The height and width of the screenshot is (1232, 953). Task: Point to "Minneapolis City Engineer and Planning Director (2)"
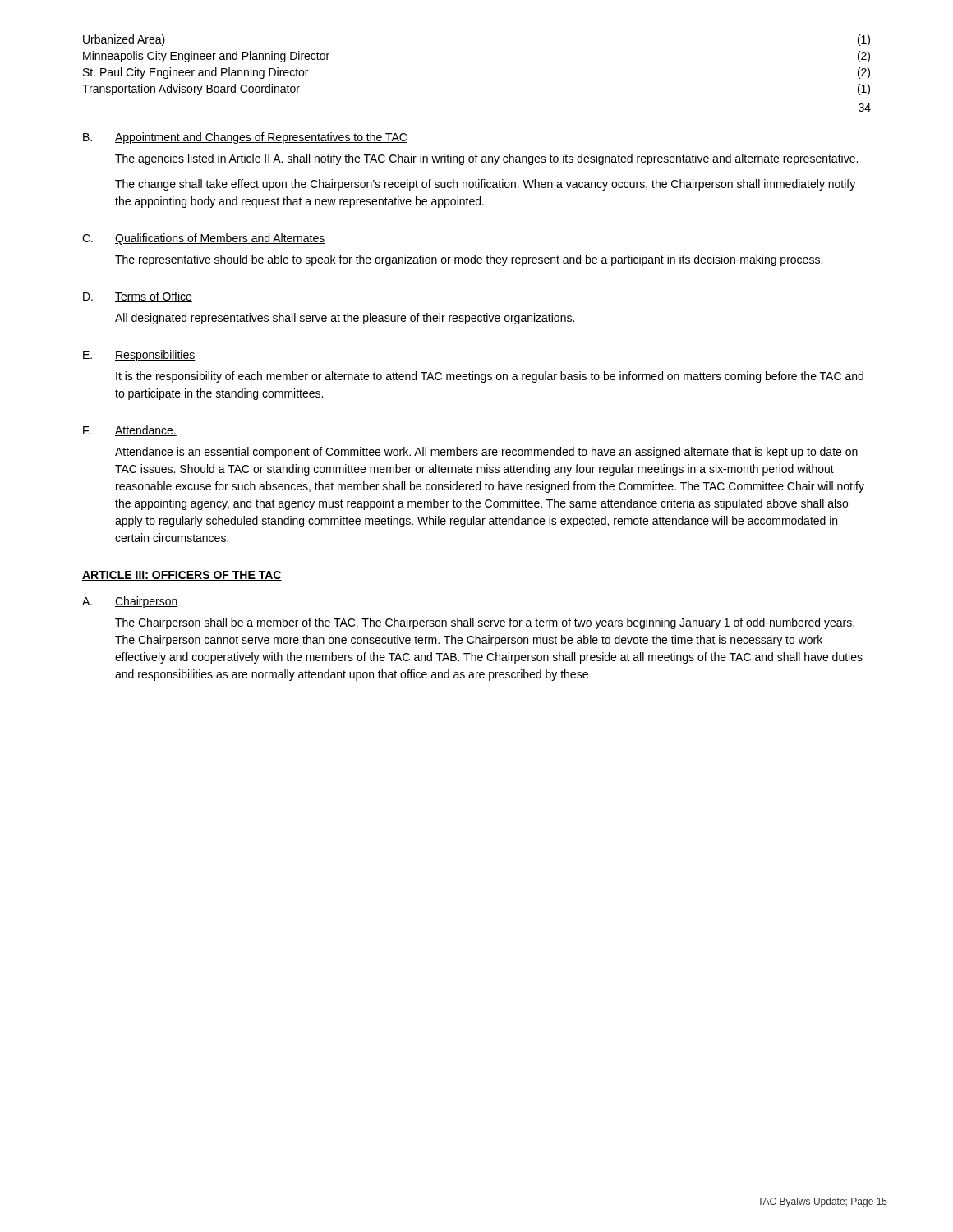(209, 56)
